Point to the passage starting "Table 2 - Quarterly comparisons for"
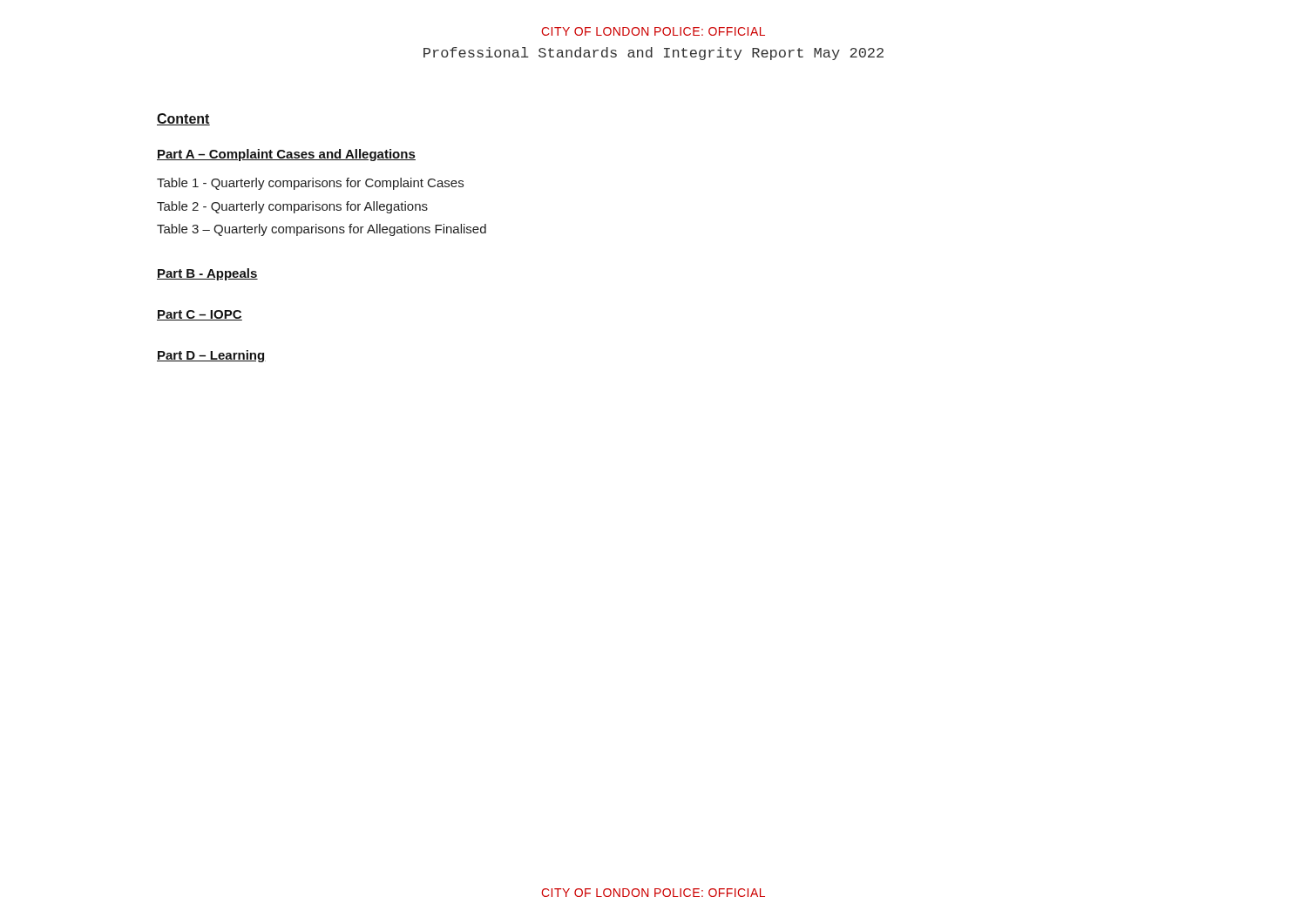 pyautogui.click(x=292, y=205)
